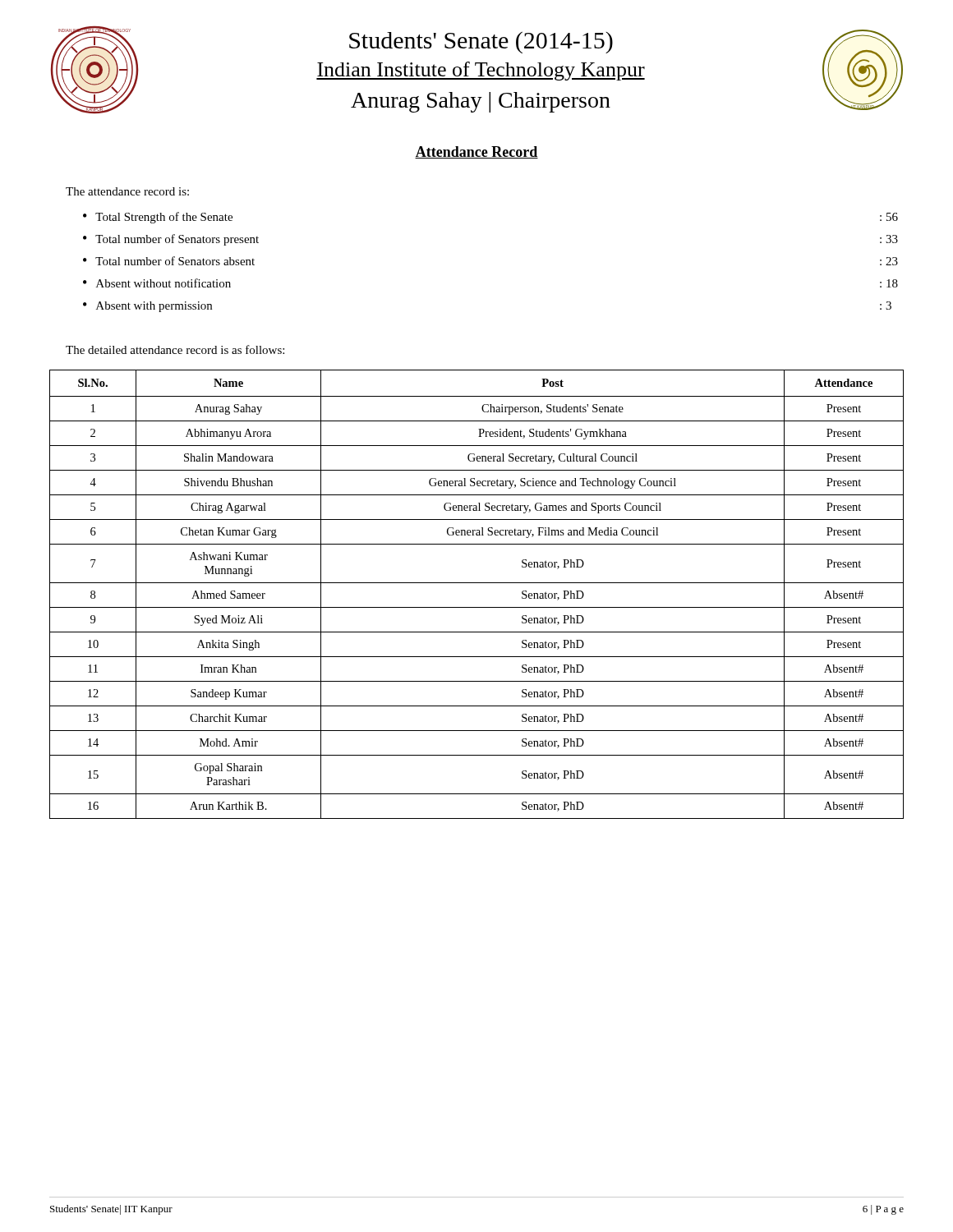Find the block on this page that starts "• Total number of Senators present :"

173,239
